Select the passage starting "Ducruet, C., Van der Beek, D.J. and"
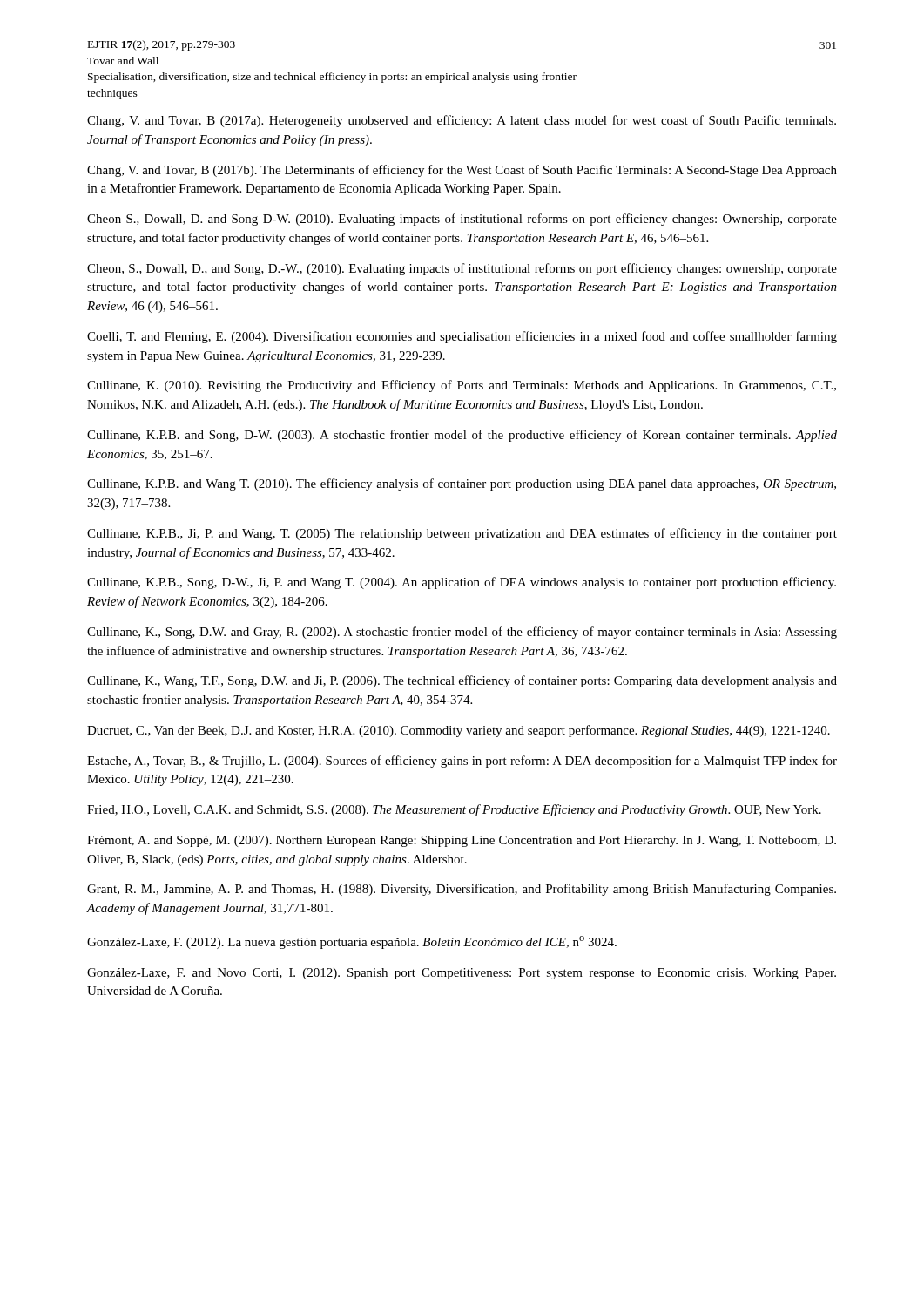This screenshot has height=1307, width=924. point(462,731)
